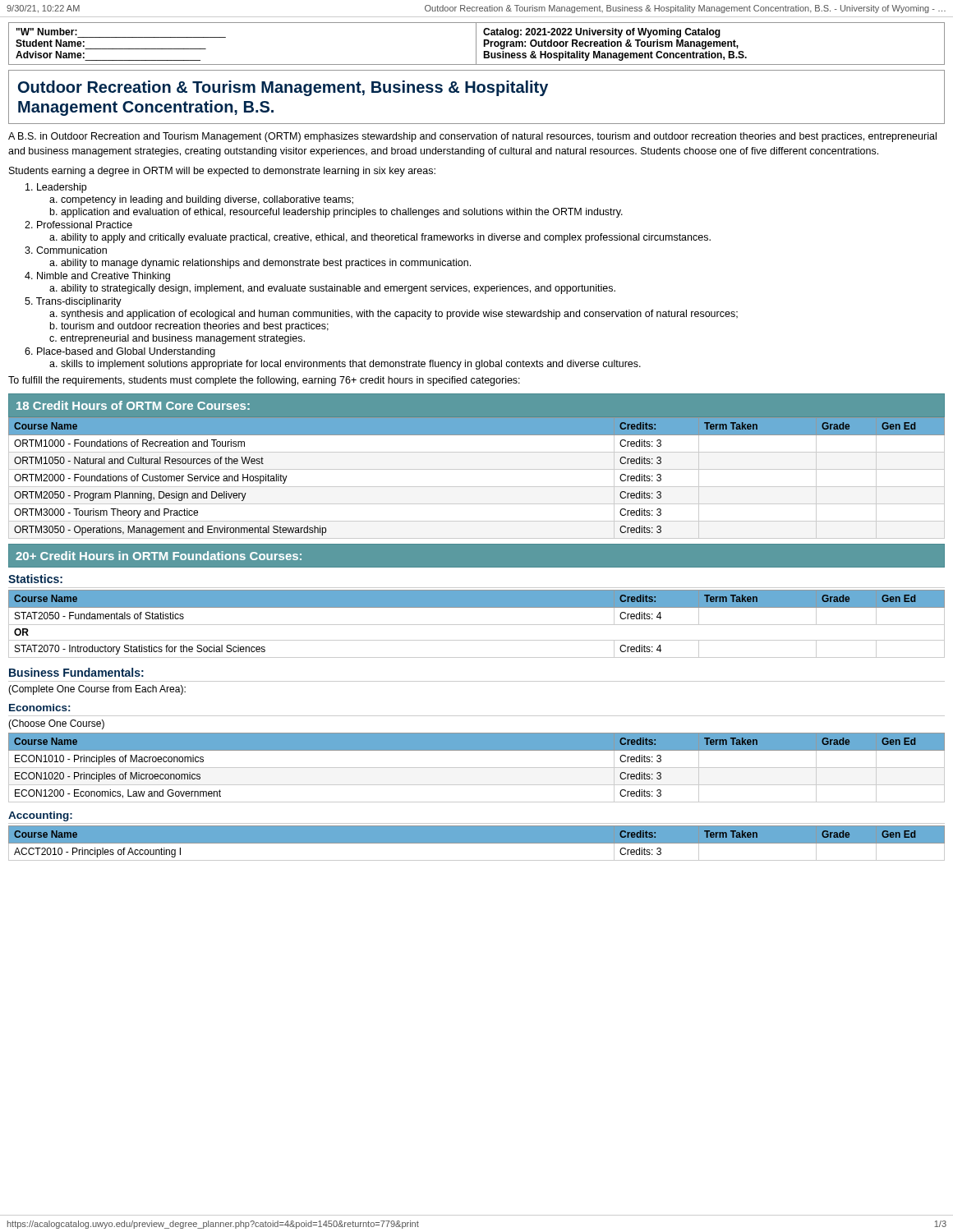The height and width of the screenshot is (1232, 953).
Task: Point to the element starting "a. synthesis and application of ecological"
Action: (x=394, y=314)
